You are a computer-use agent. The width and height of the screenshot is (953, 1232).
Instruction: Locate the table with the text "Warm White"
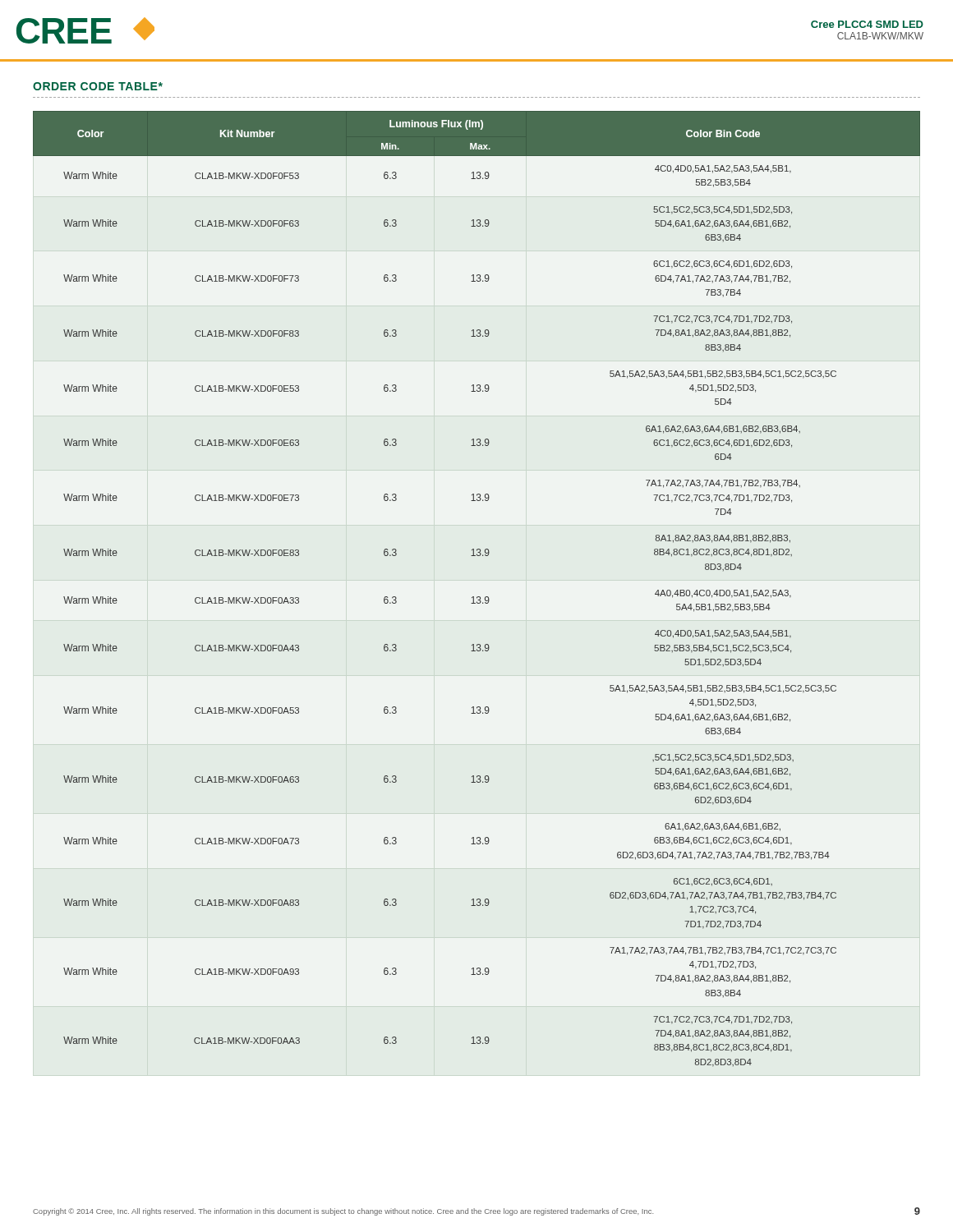[476, 593]
